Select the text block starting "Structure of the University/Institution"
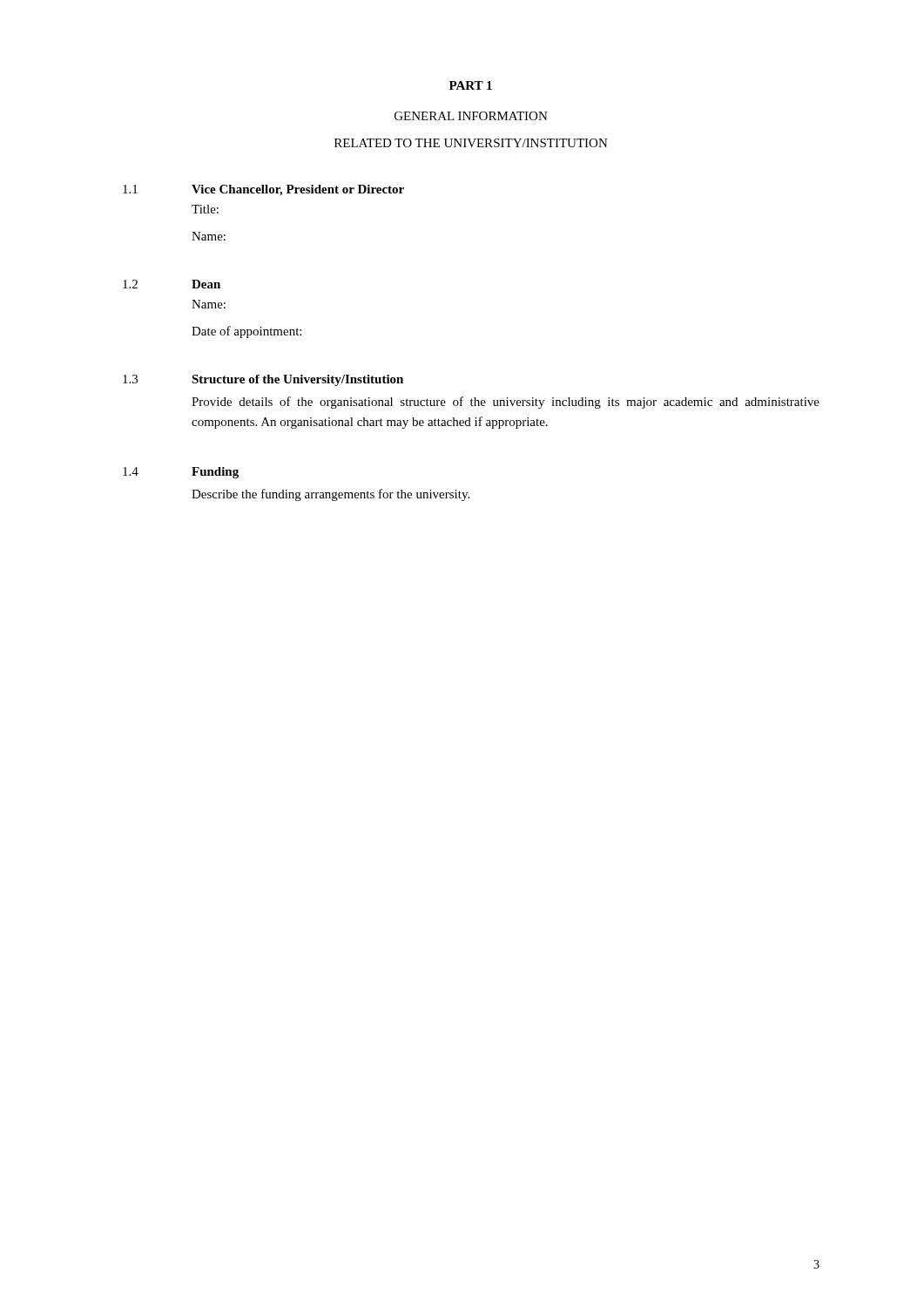The width and height of the screenshot is (924, 1307). pos(298,379)
